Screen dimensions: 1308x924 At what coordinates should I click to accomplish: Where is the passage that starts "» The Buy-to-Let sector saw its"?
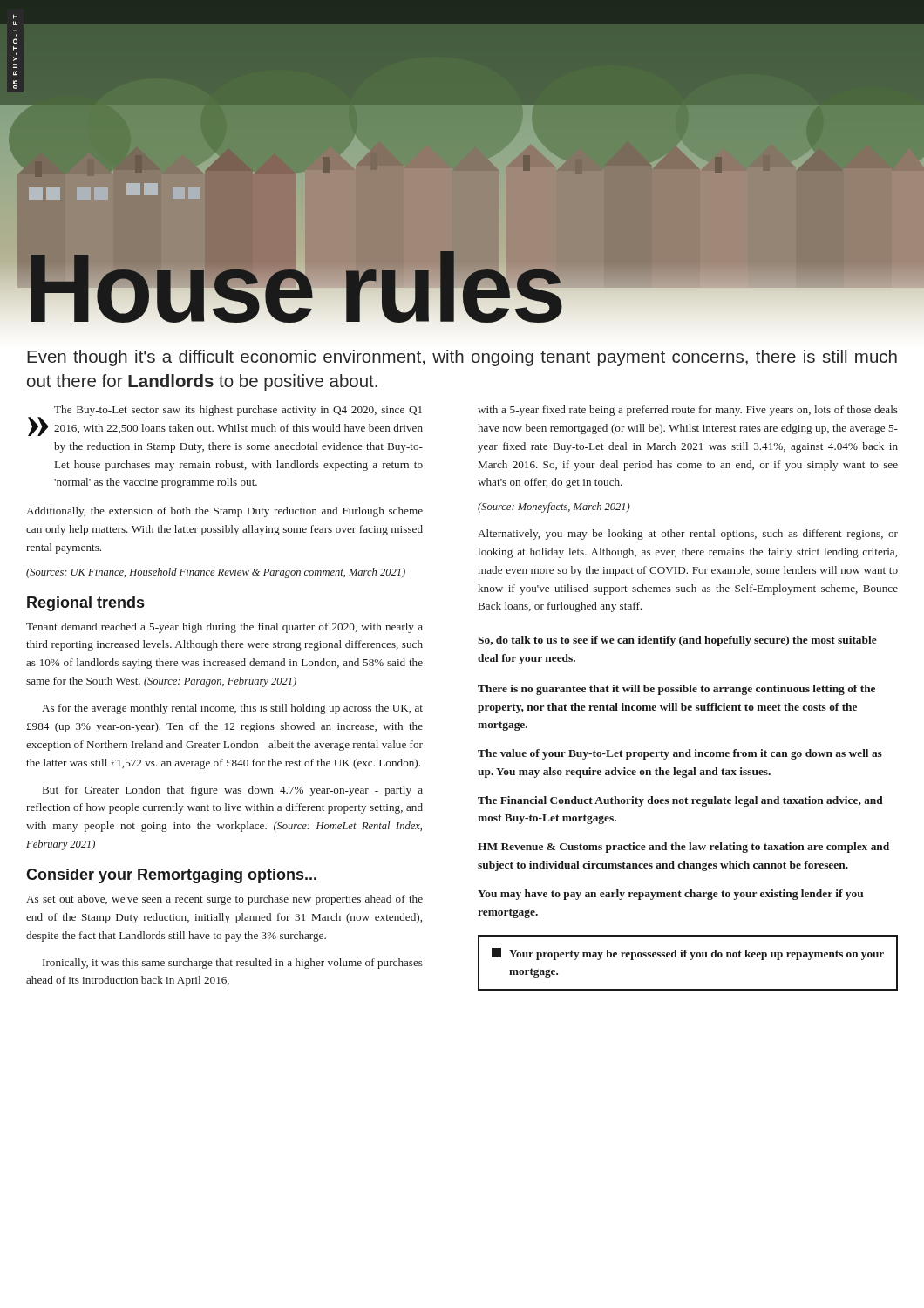[224, 447]
